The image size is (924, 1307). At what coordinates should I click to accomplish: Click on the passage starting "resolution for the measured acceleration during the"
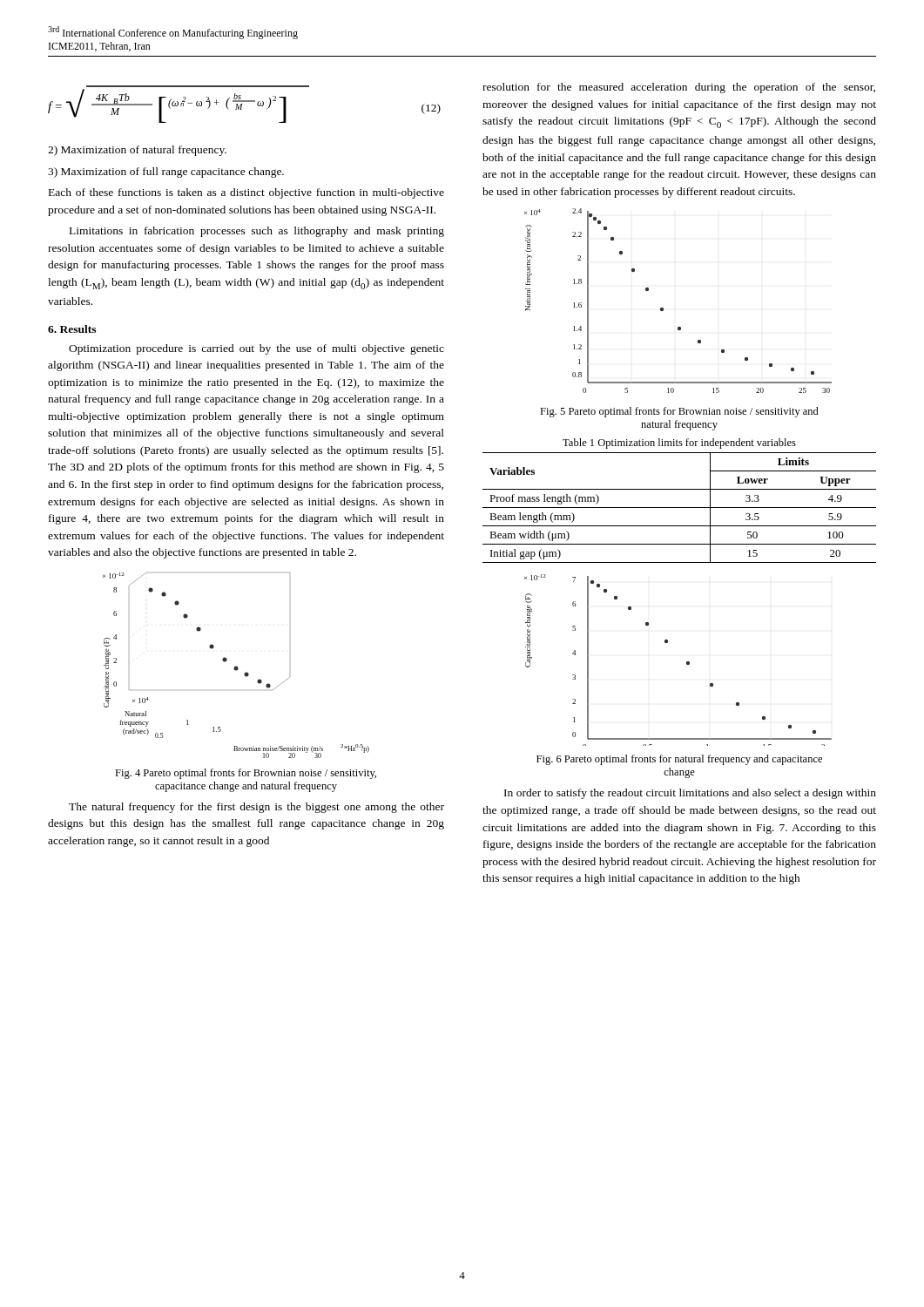[679, 139]
